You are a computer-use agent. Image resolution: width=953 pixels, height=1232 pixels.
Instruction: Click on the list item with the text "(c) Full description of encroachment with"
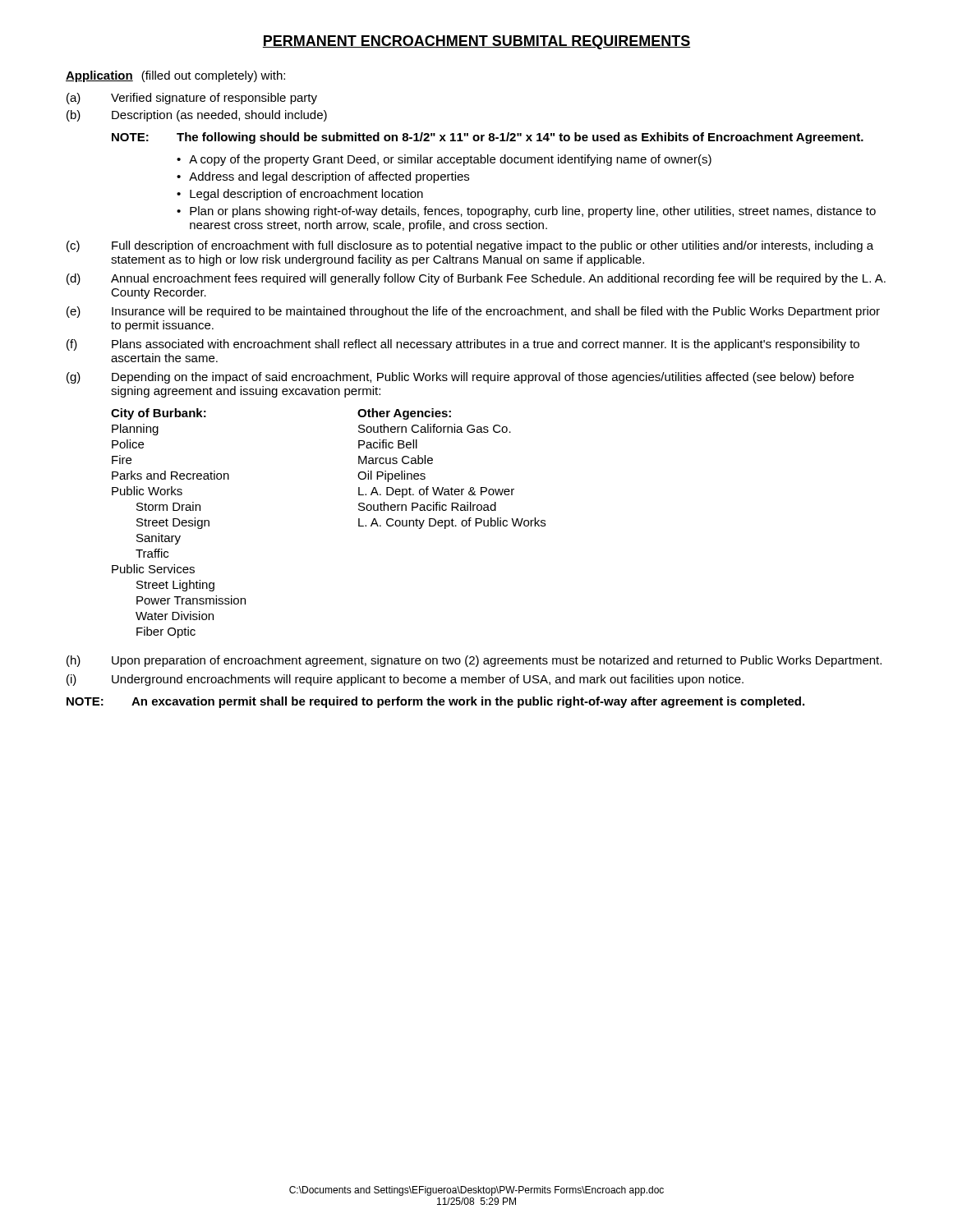pyautogui.click(x=476, y=252)
